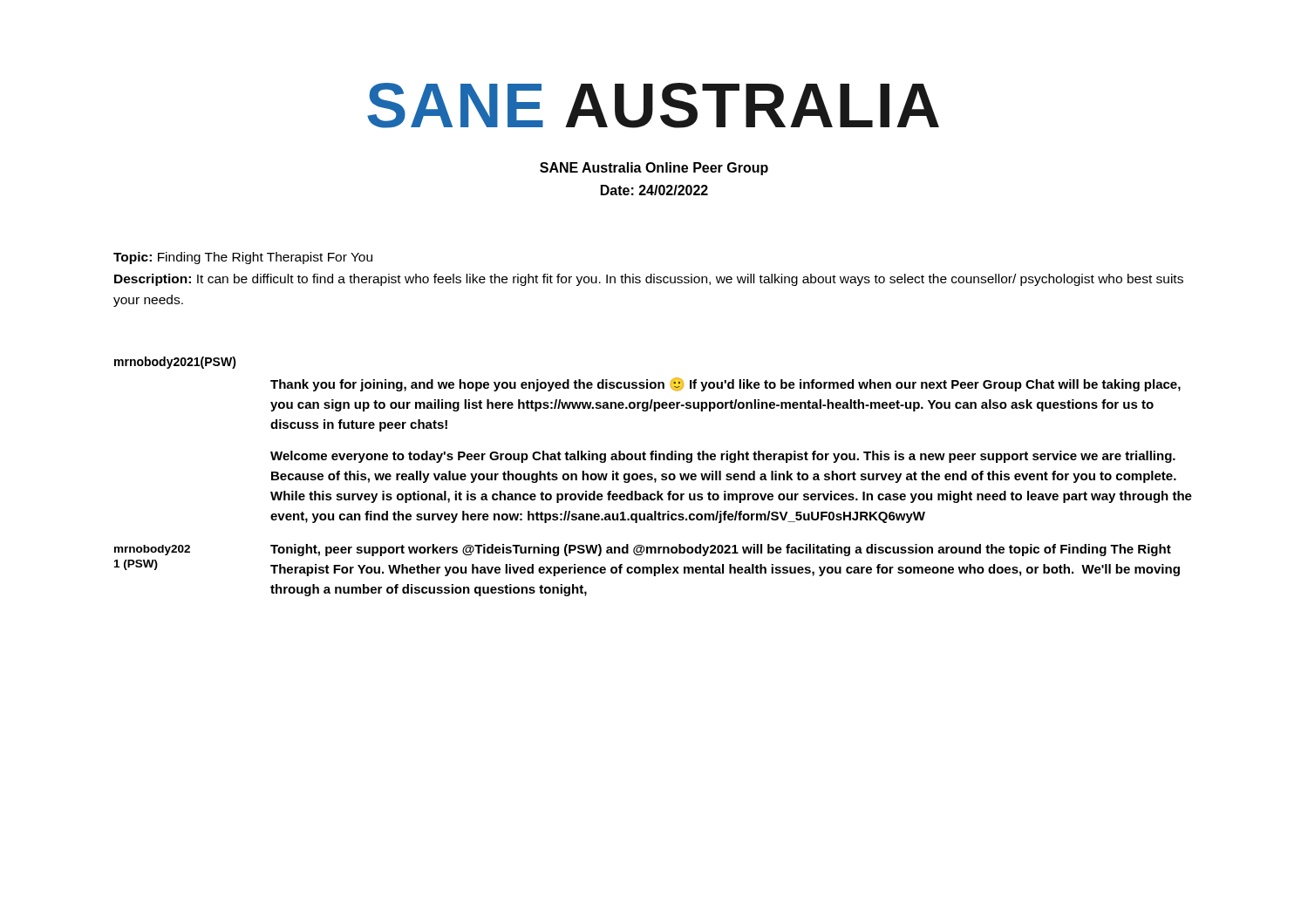The image size is (1308, 924).
Task: Select the text block starting "SANE Australia Online Peer Group Date: 24/02/2022"
Action: (654, 179)
